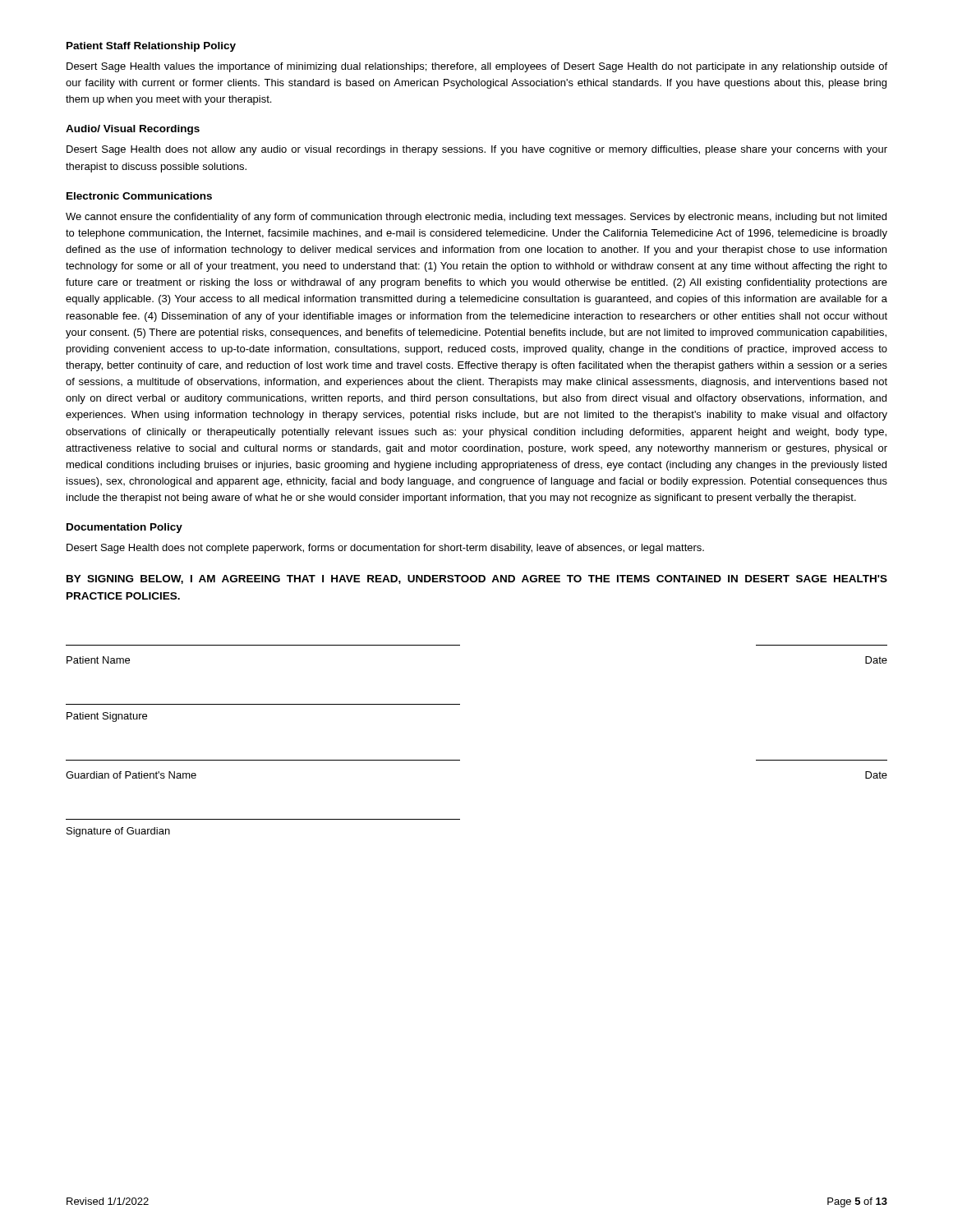
Task: Click on the block starting "Documentation Policy"
Action: pos(124,527)
